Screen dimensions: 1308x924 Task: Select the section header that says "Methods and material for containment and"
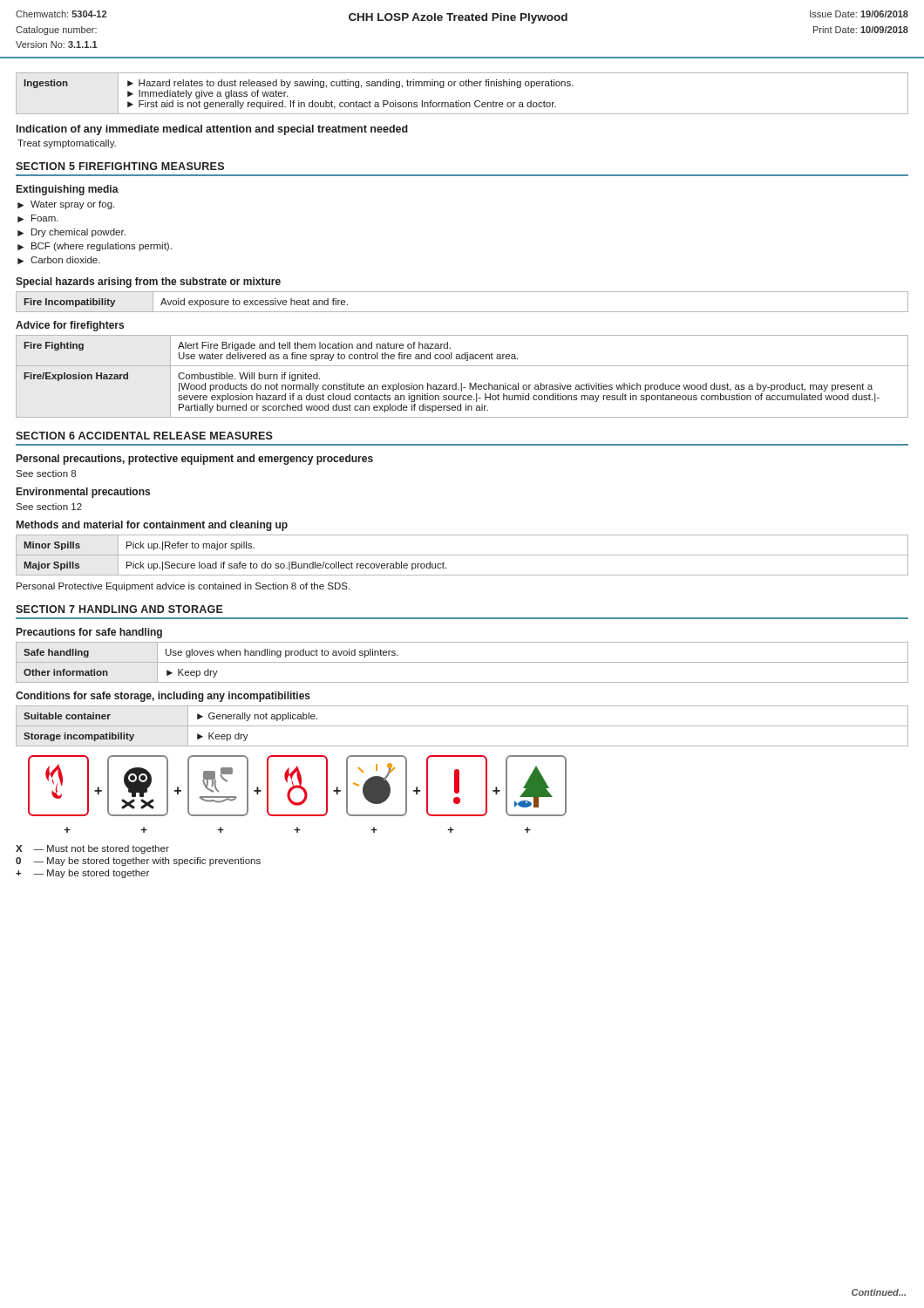152,525
